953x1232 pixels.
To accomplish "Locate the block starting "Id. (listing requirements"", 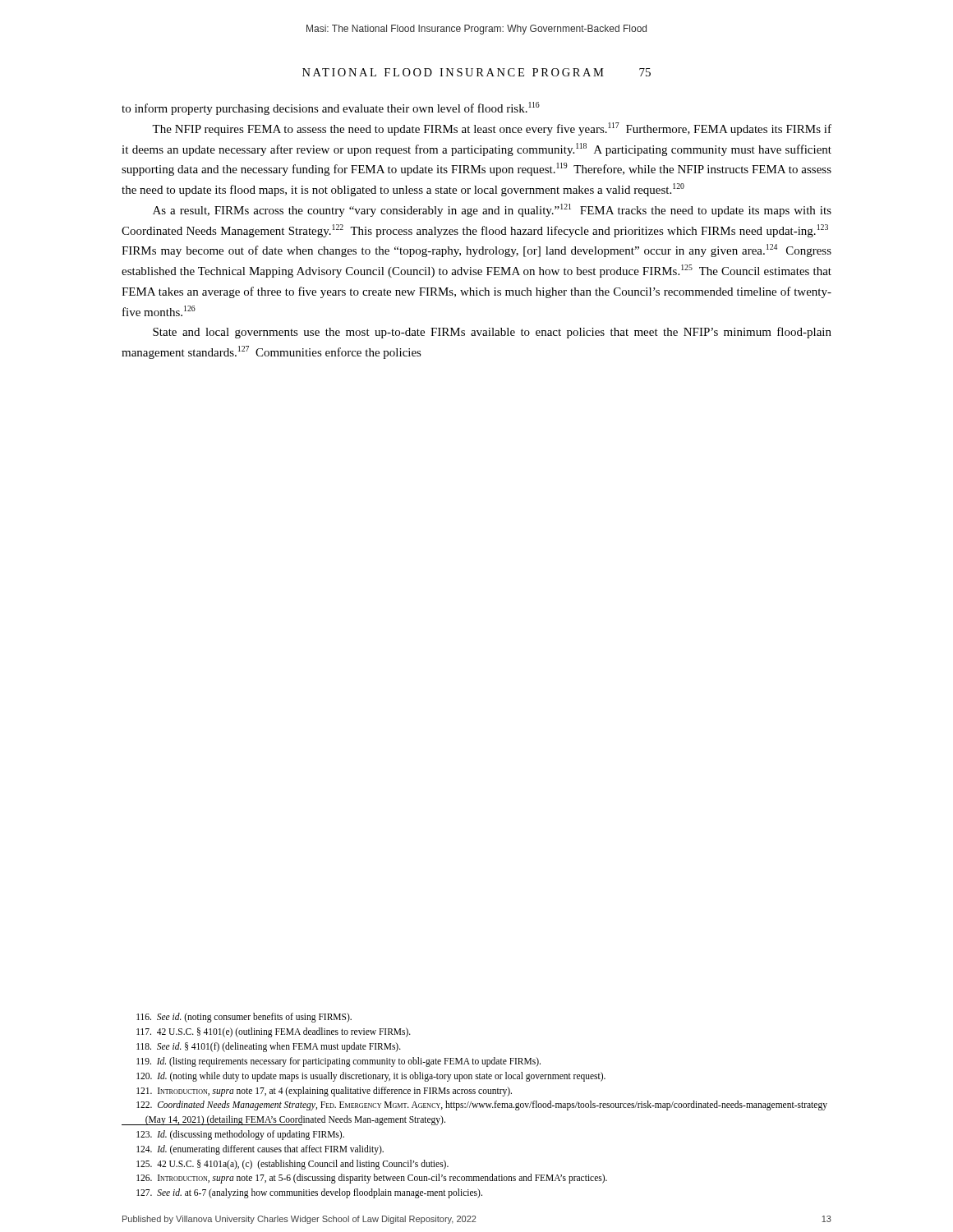I will pos(331,1061).
